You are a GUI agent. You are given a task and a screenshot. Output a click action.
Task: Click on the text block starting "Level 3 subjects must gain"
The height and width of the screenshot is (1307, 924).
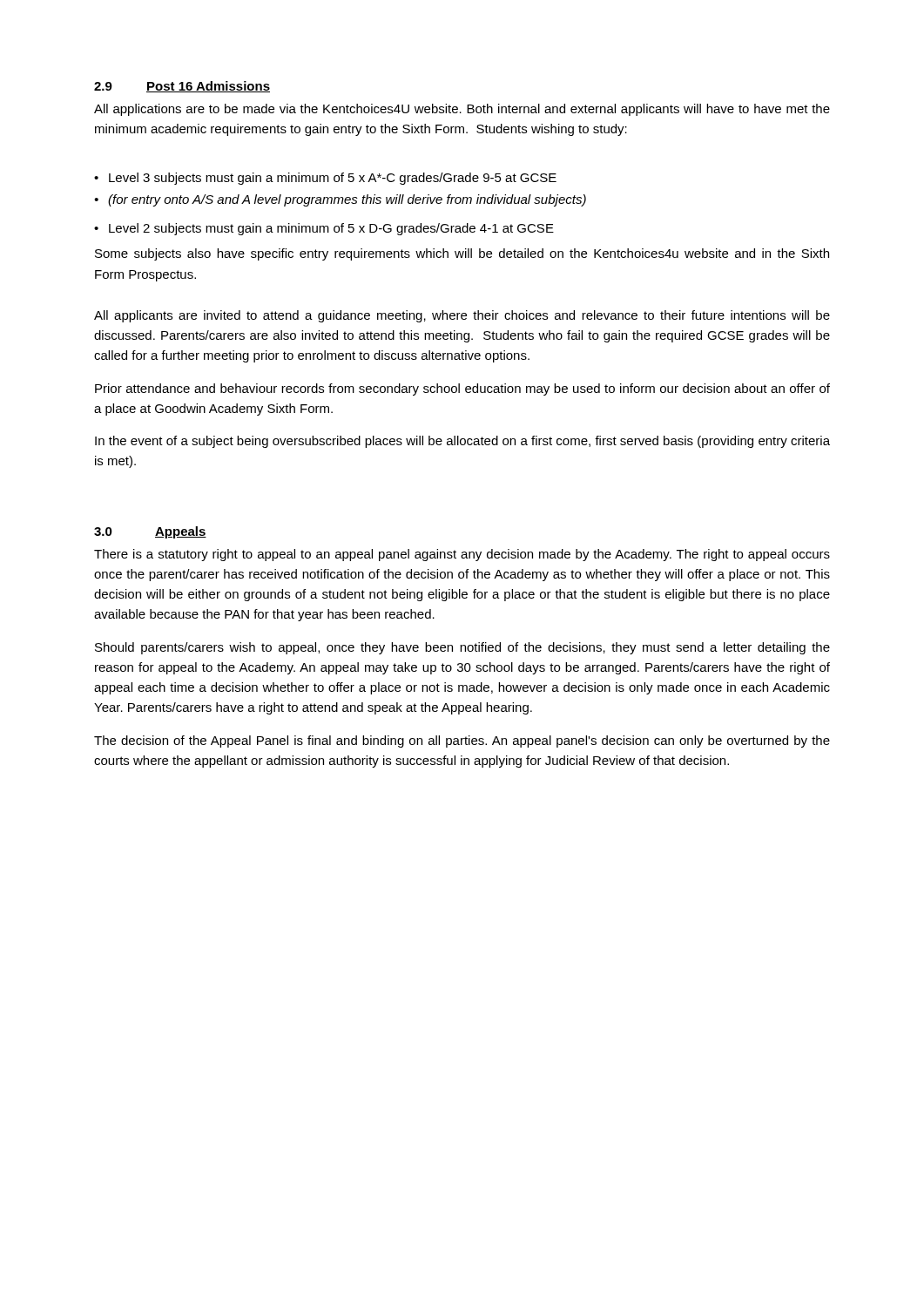tap(332, 177)
